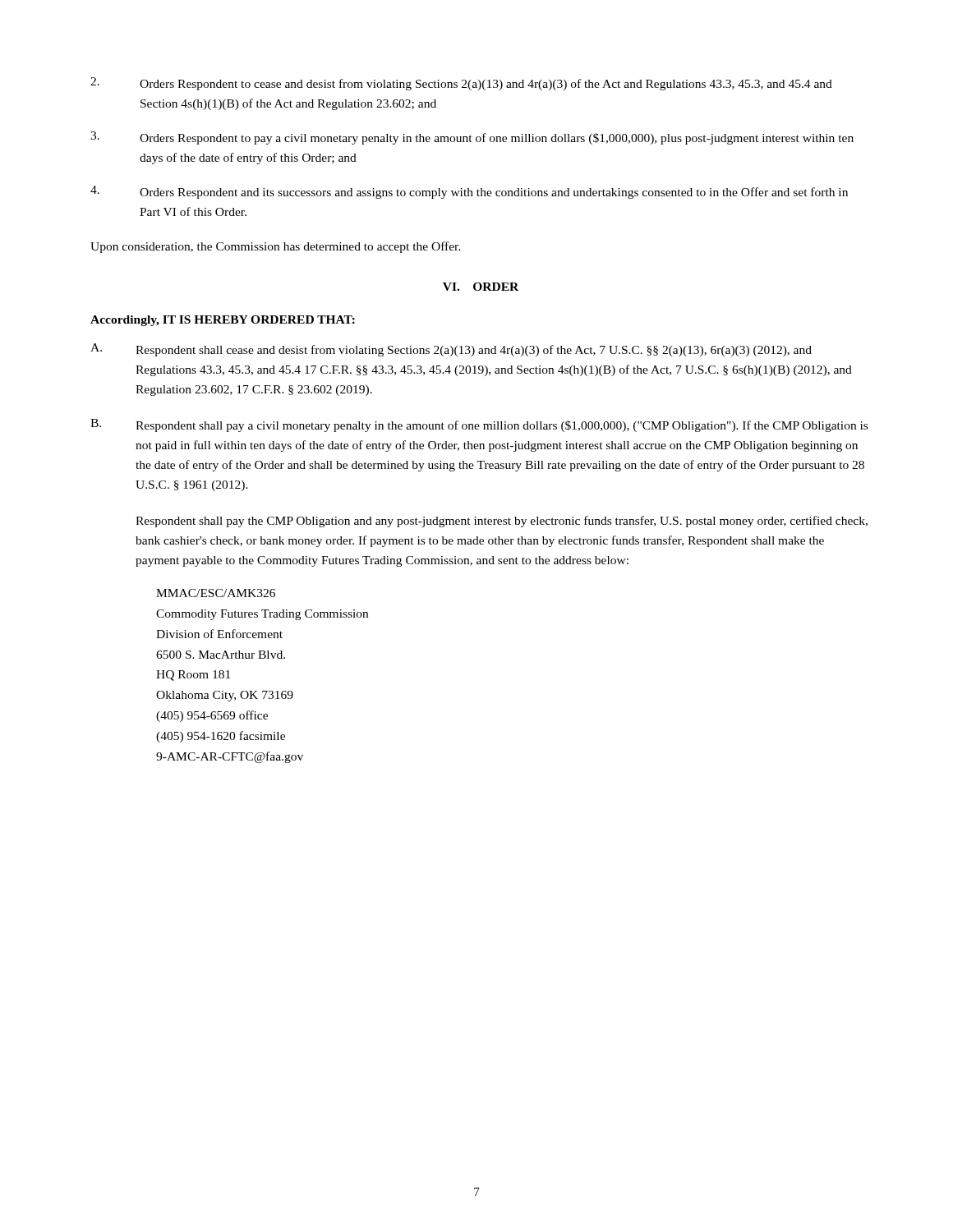Find the text block with the text "A. Respondent shall"
Screen dimensions: 1232x953
coord(481,370)
